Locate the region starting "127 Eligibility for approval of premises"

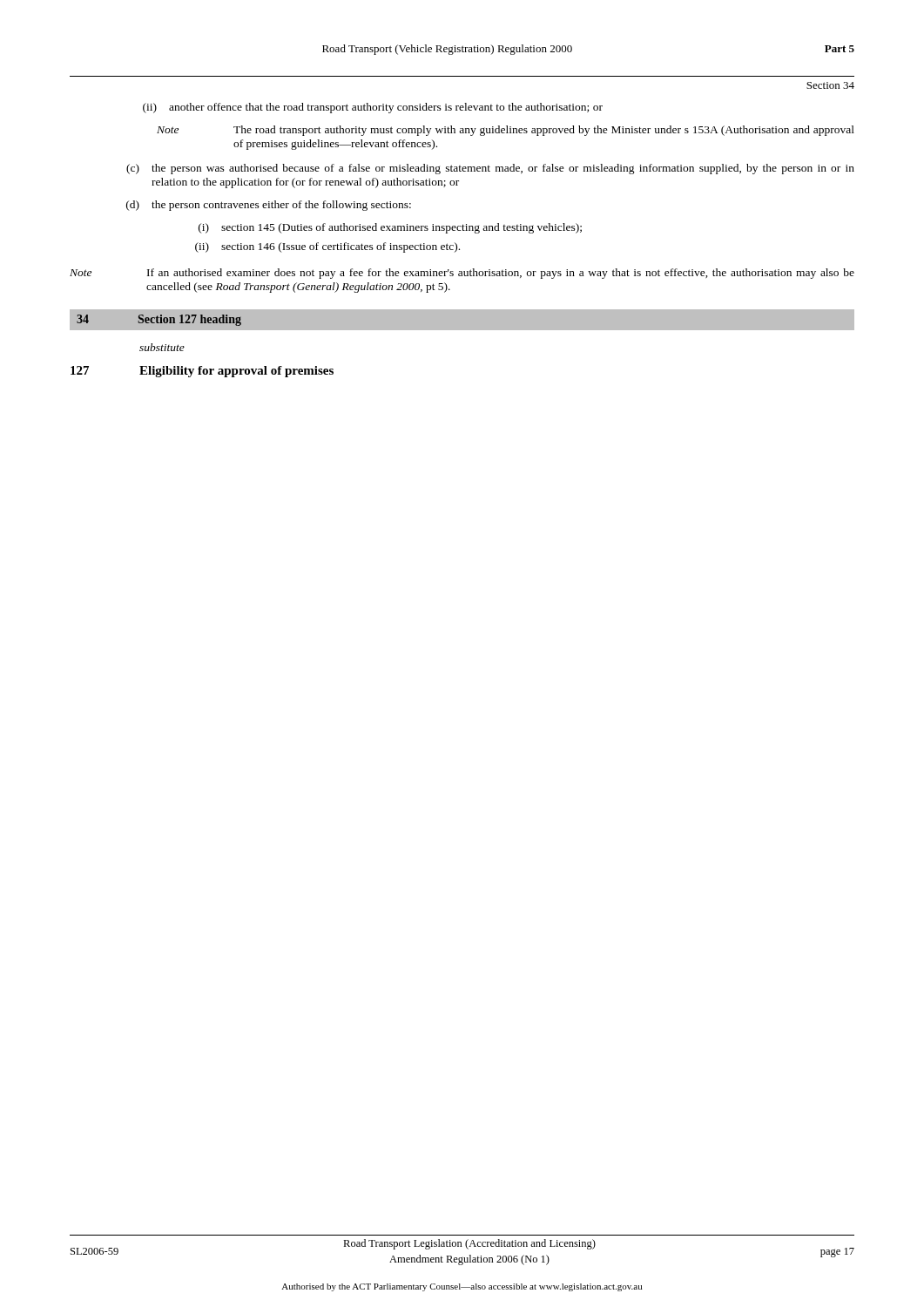pyautogui.click(x=202, y=371)
